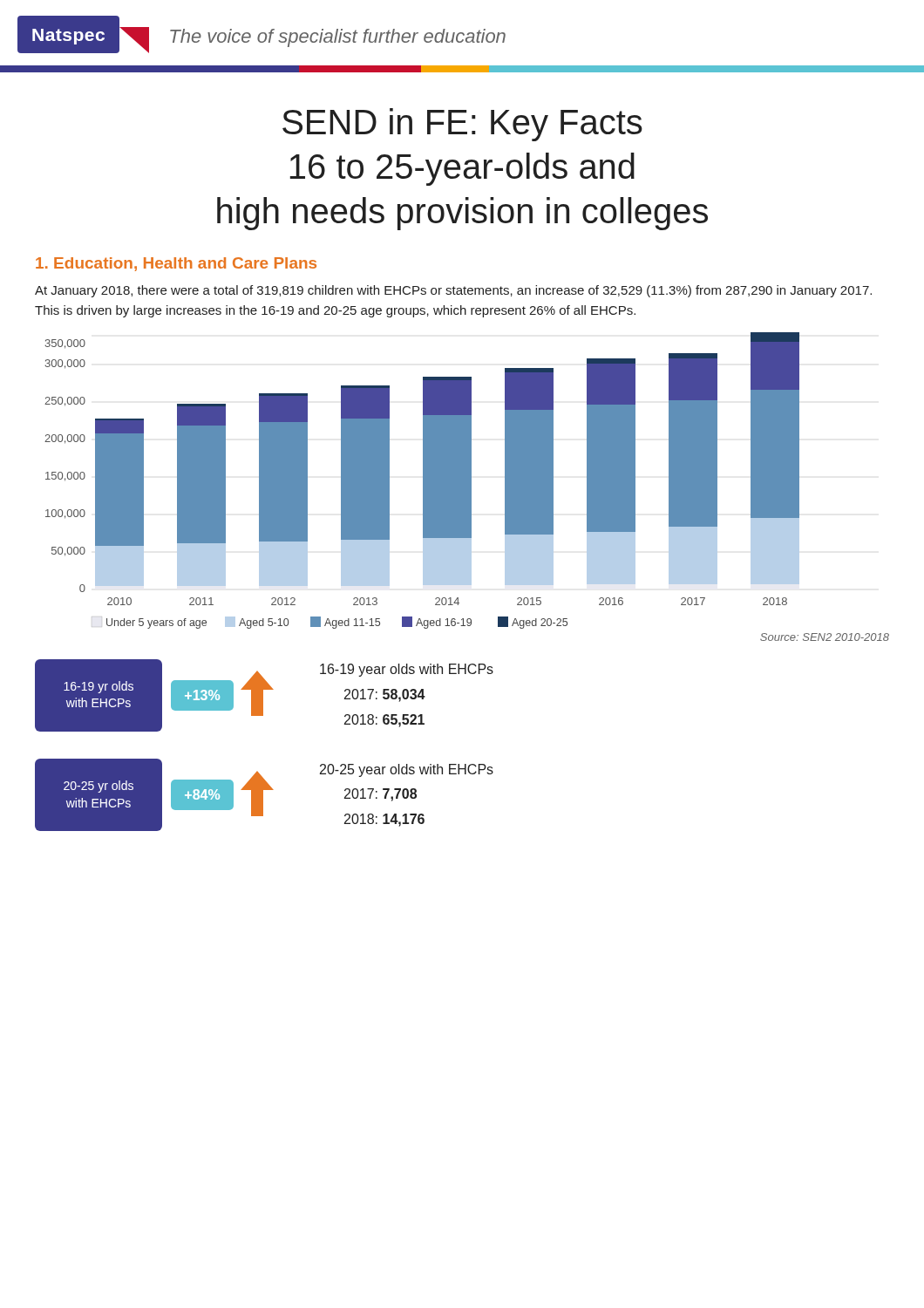The height and width of the screenshot is (1308, 924).
Task: Click on the section header that reads "1. Education, Health and Care Plans"
Action: click(x=176, y=263)
